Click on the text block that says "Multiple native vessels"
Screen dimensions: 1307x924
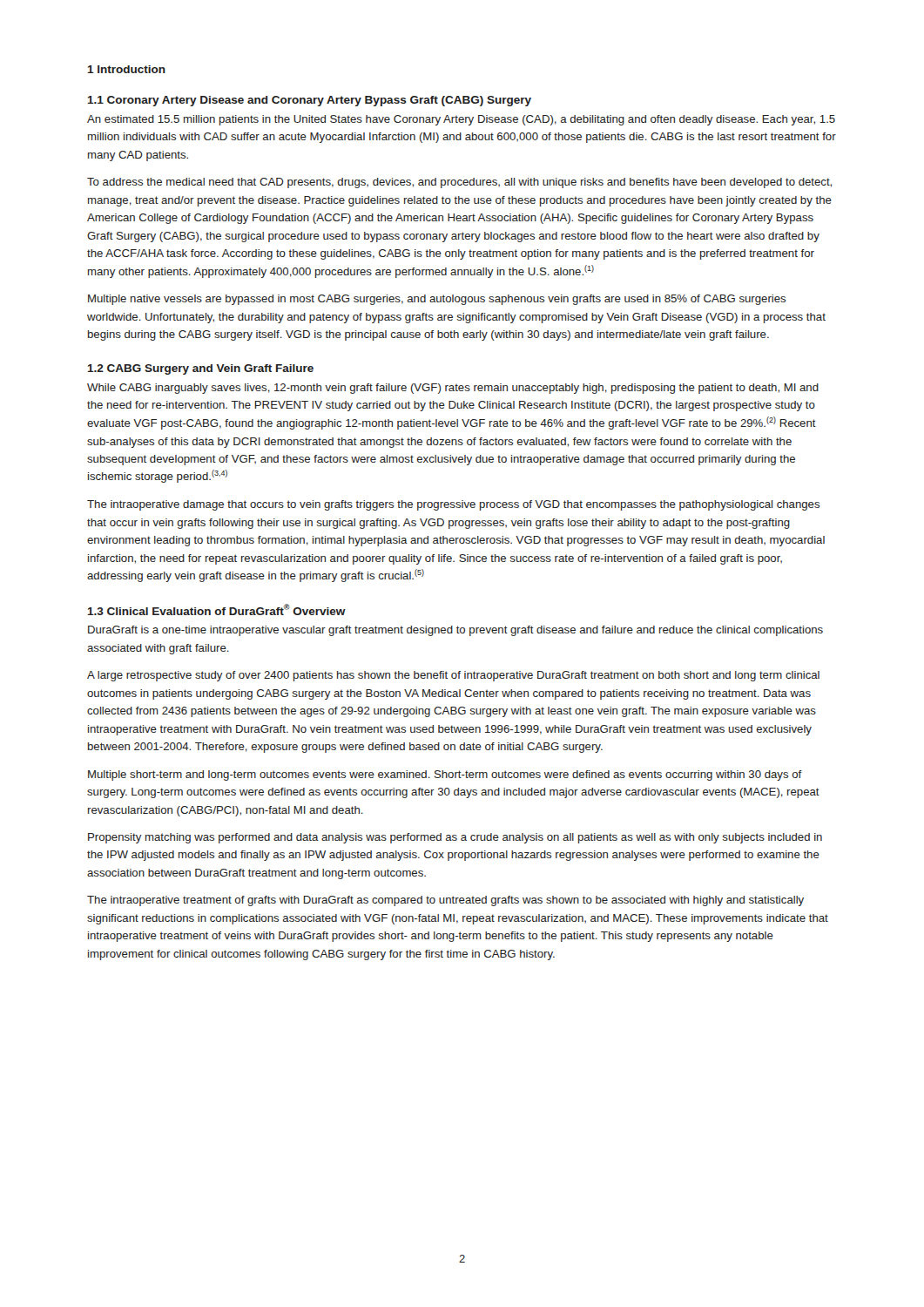(456, 317)
